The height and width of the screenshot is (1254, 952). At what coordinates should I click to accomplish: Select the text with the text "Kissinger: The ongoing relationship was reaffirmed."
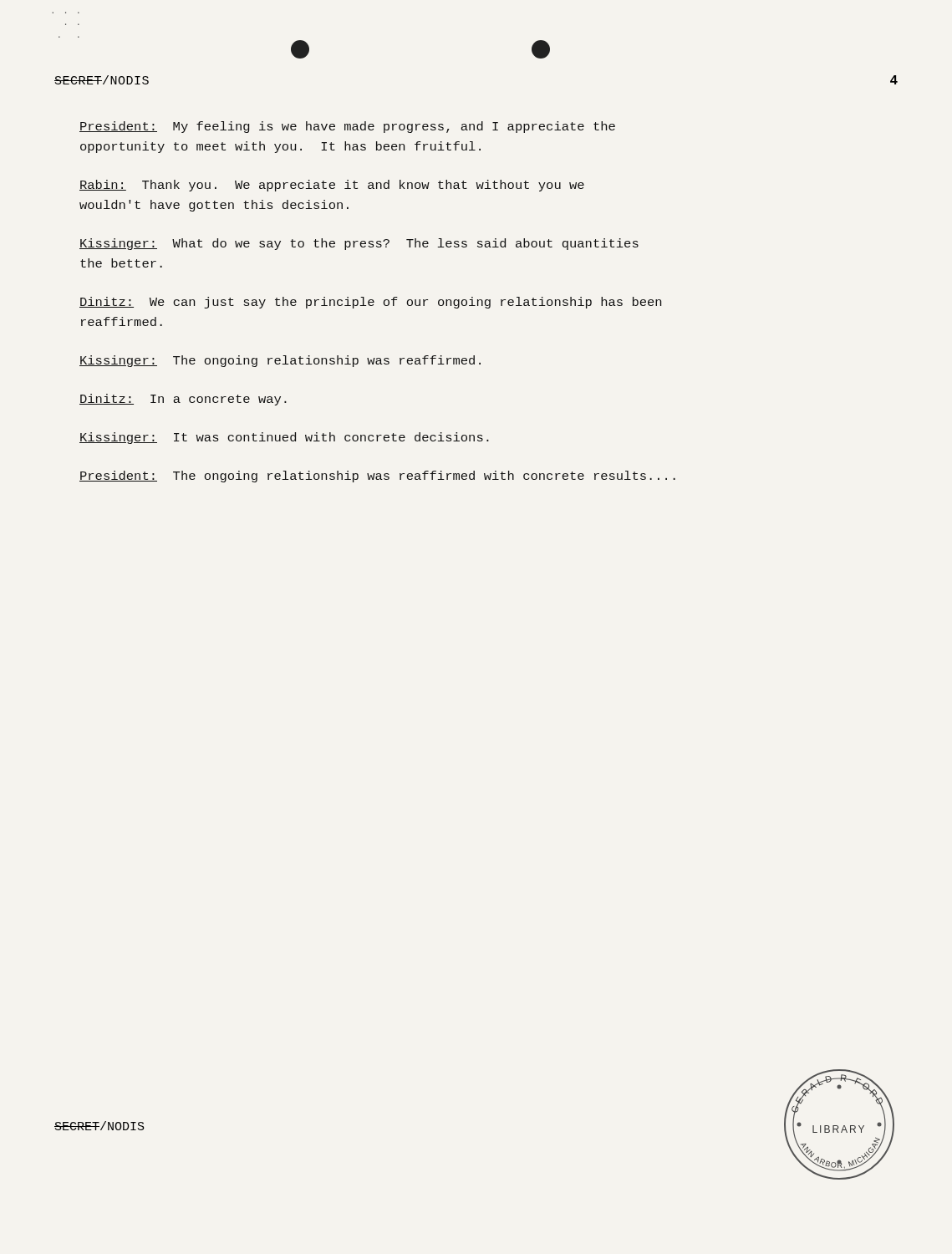point(282,361)
